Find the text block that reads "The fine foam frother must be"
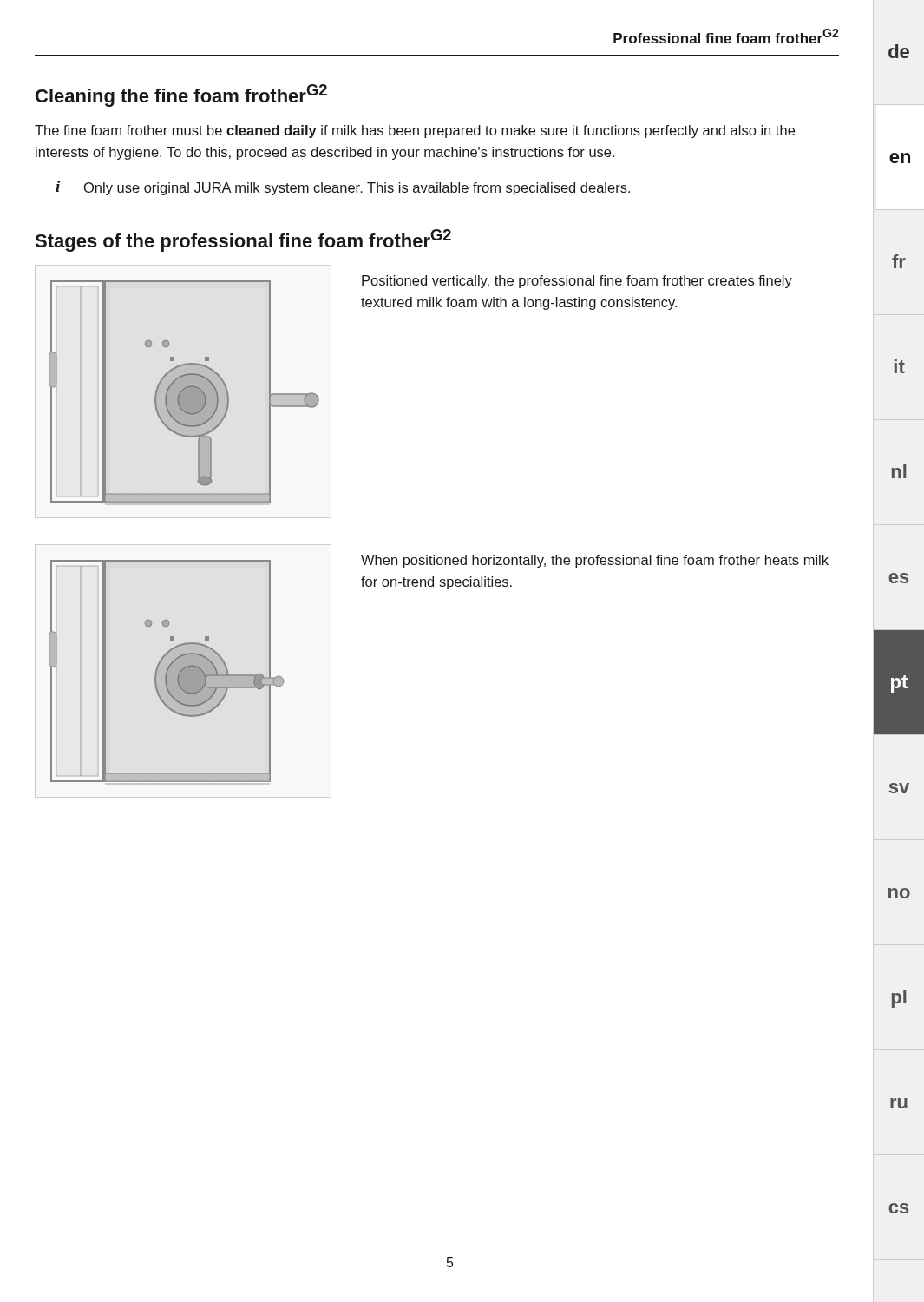 pyautogui.click(x=415, y=141)
